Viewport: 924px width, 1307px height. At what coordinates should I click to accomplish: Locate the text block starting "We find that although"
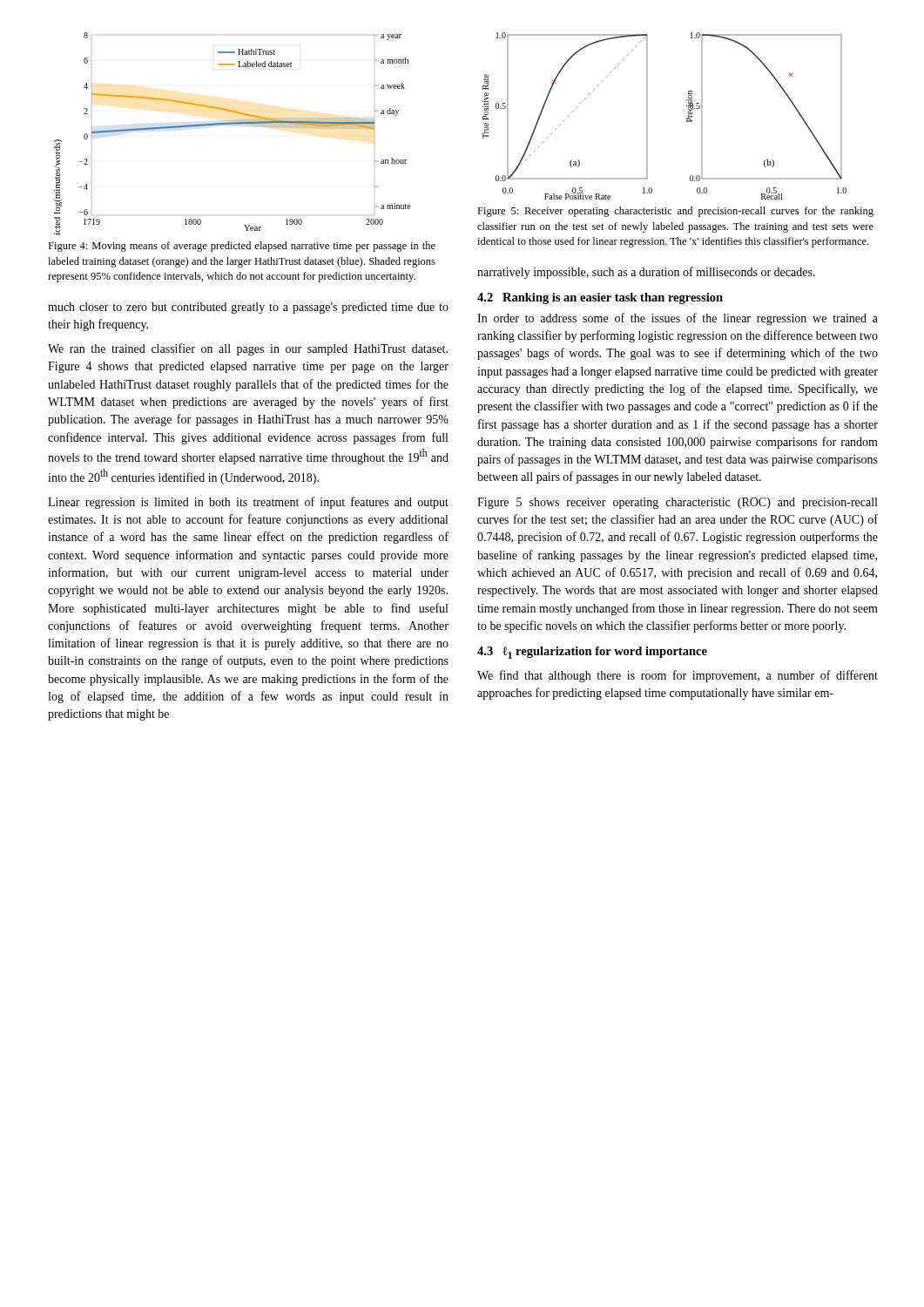click(678, 685)
